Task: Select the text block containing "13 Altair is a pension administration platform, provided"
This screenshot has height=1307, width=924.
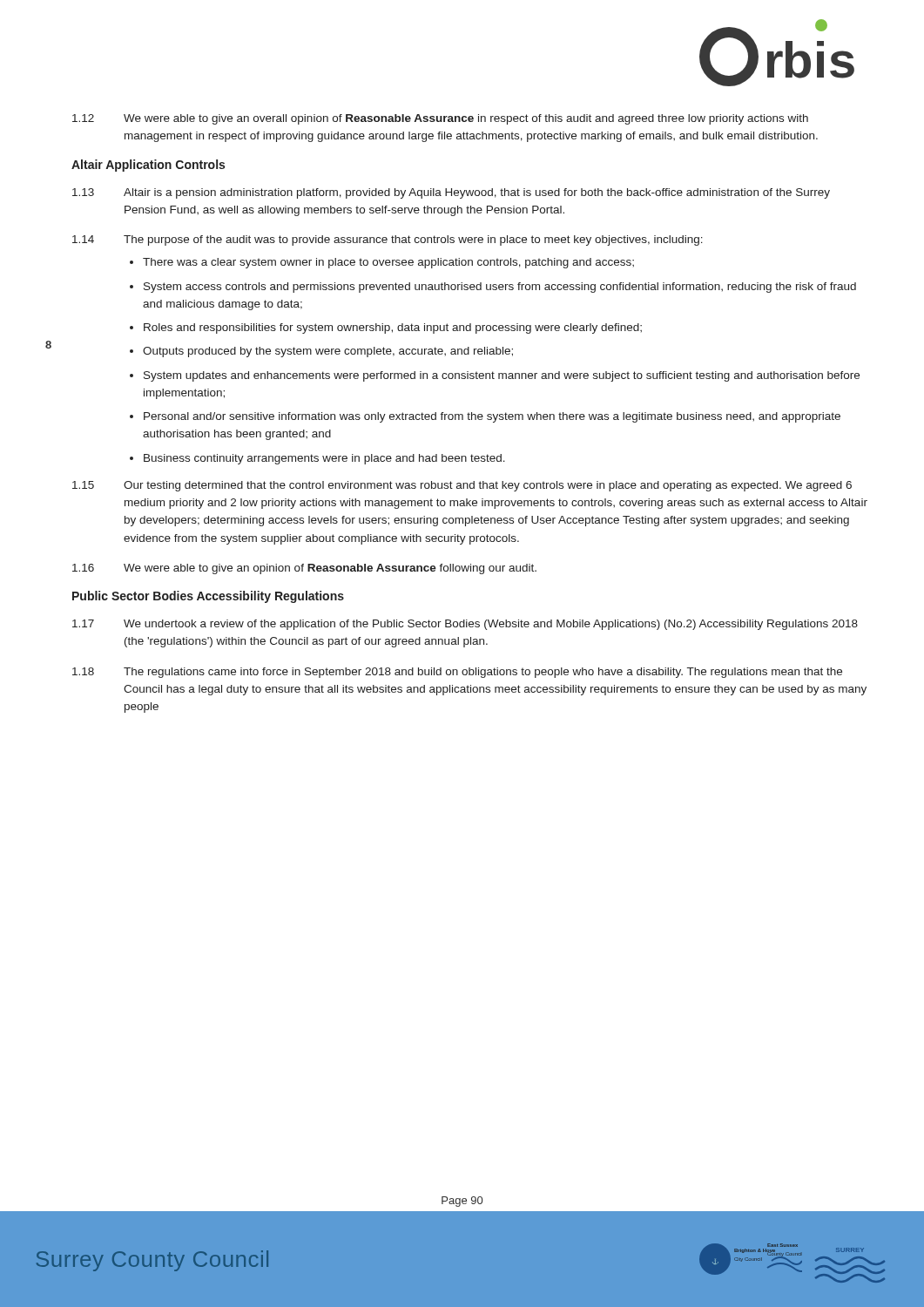Action: 469,201
